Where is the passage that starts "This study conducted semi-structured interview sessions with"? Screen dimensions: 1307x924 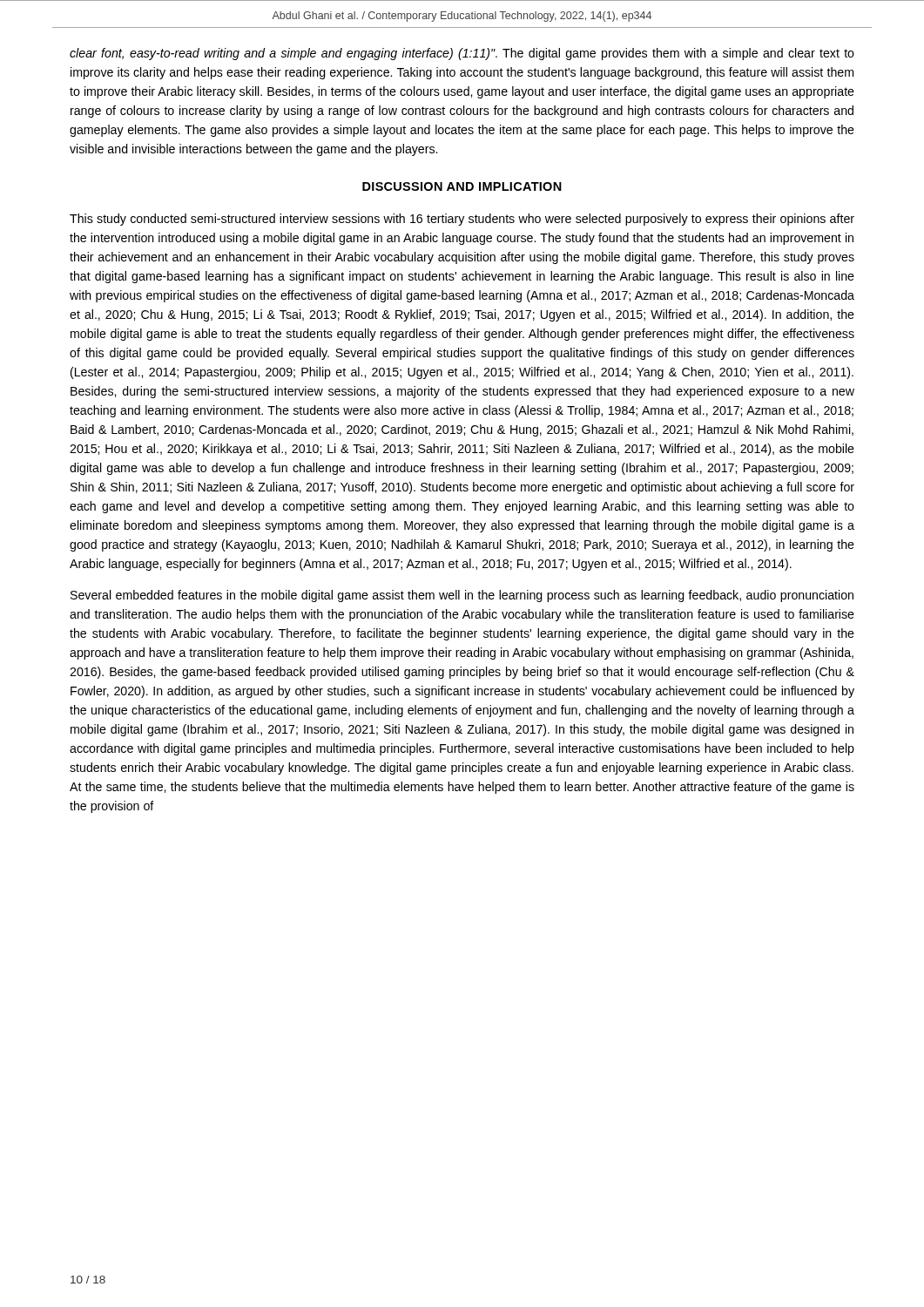pyautogui.click(x=462, y=391)
